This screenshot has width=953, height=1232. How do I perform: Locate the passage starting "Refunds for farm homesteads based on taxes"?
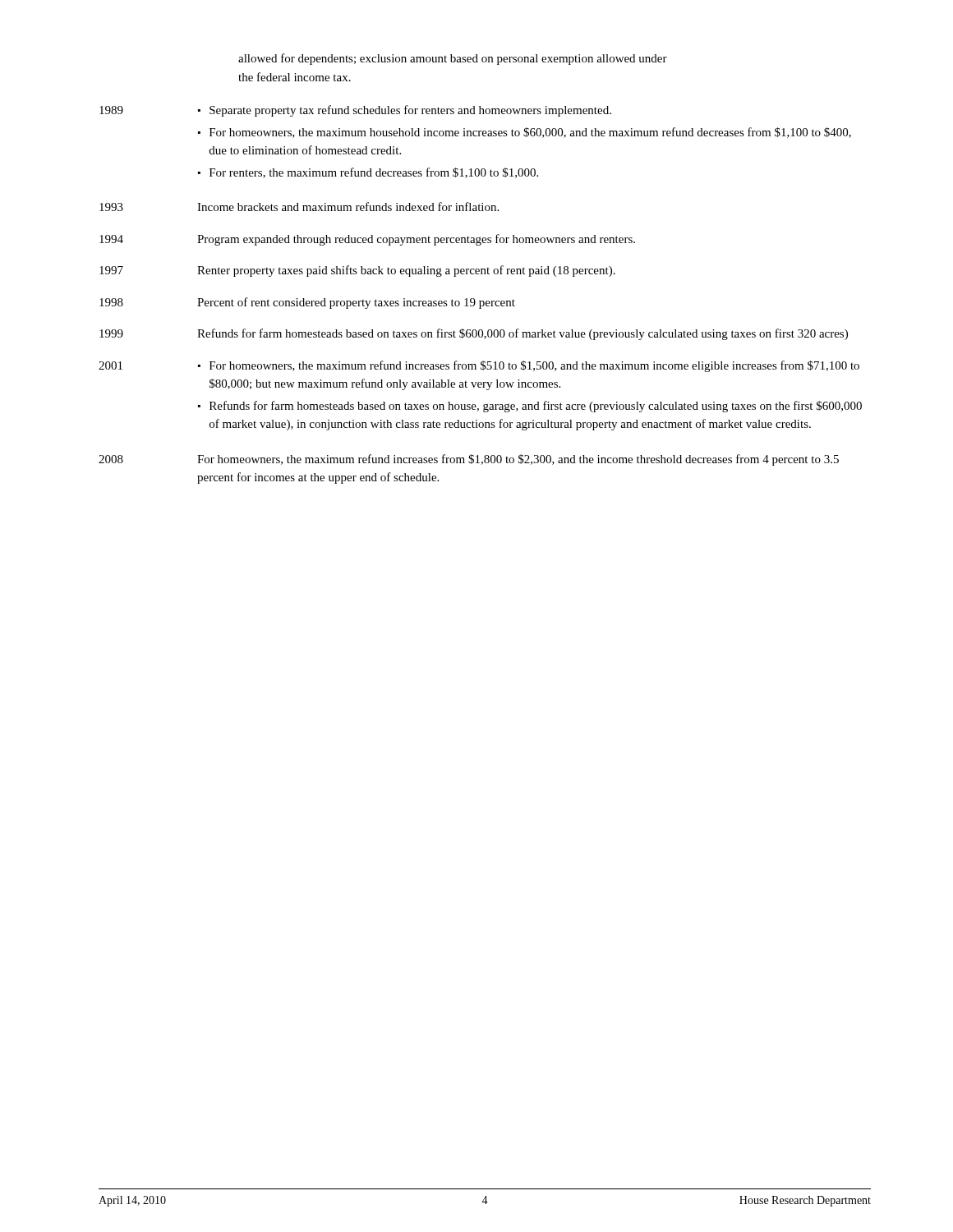[x=540, y=415]
